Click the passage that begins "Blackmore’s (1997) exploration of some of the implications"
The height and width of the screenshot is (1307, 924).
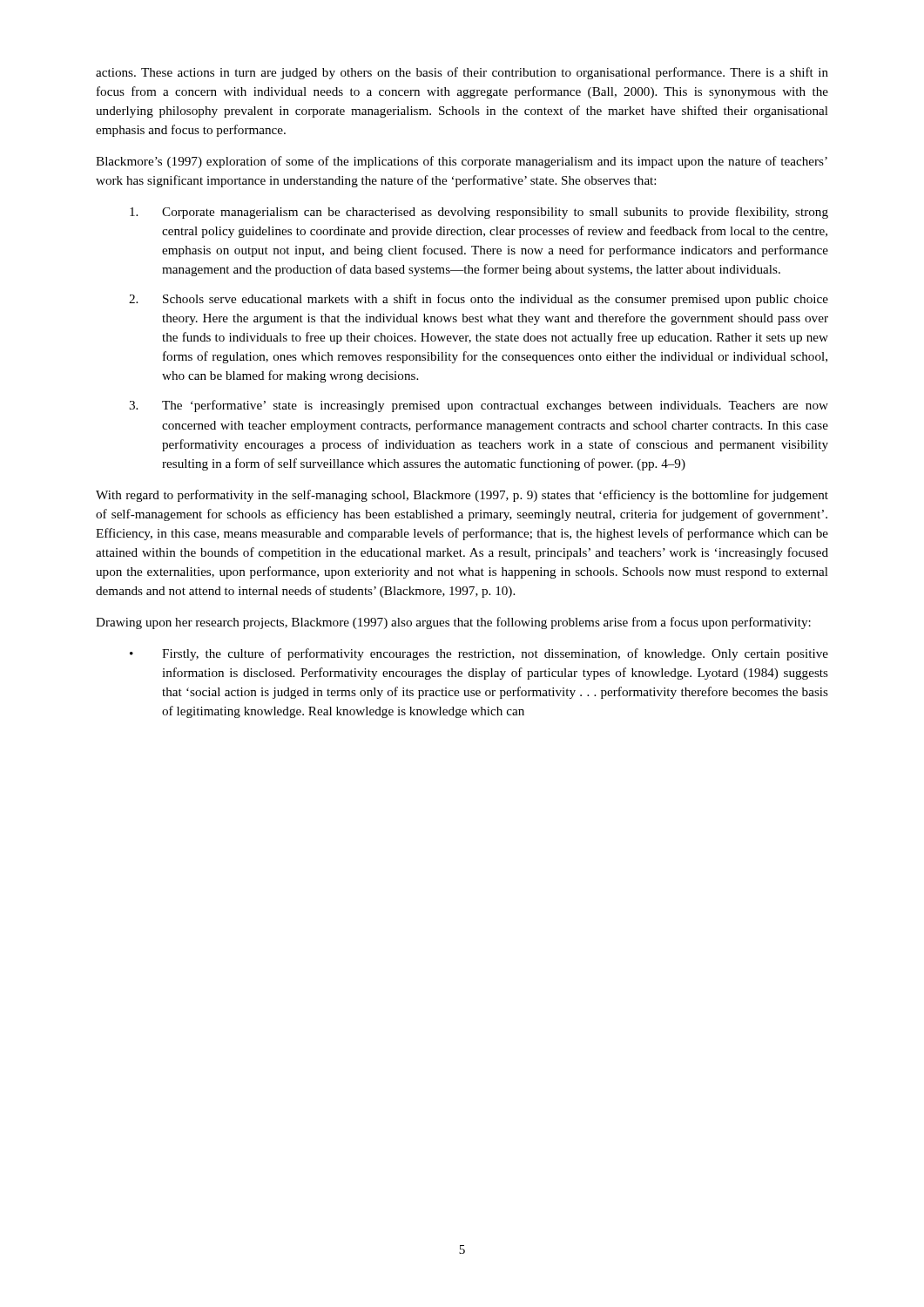(x=462, y=171)
